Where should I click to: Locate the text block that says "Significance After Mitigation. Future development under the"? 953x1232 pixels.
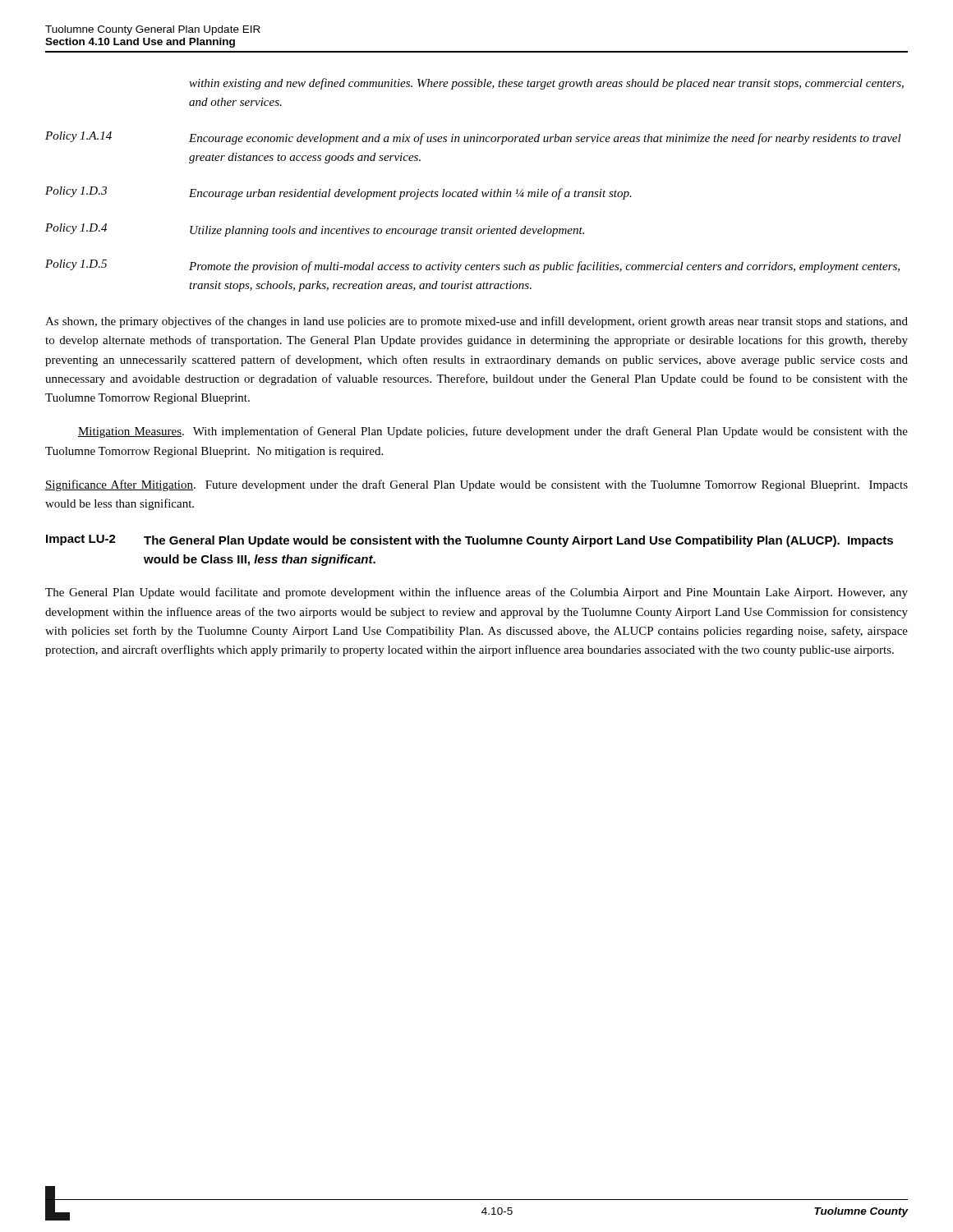tap(476, 494)
